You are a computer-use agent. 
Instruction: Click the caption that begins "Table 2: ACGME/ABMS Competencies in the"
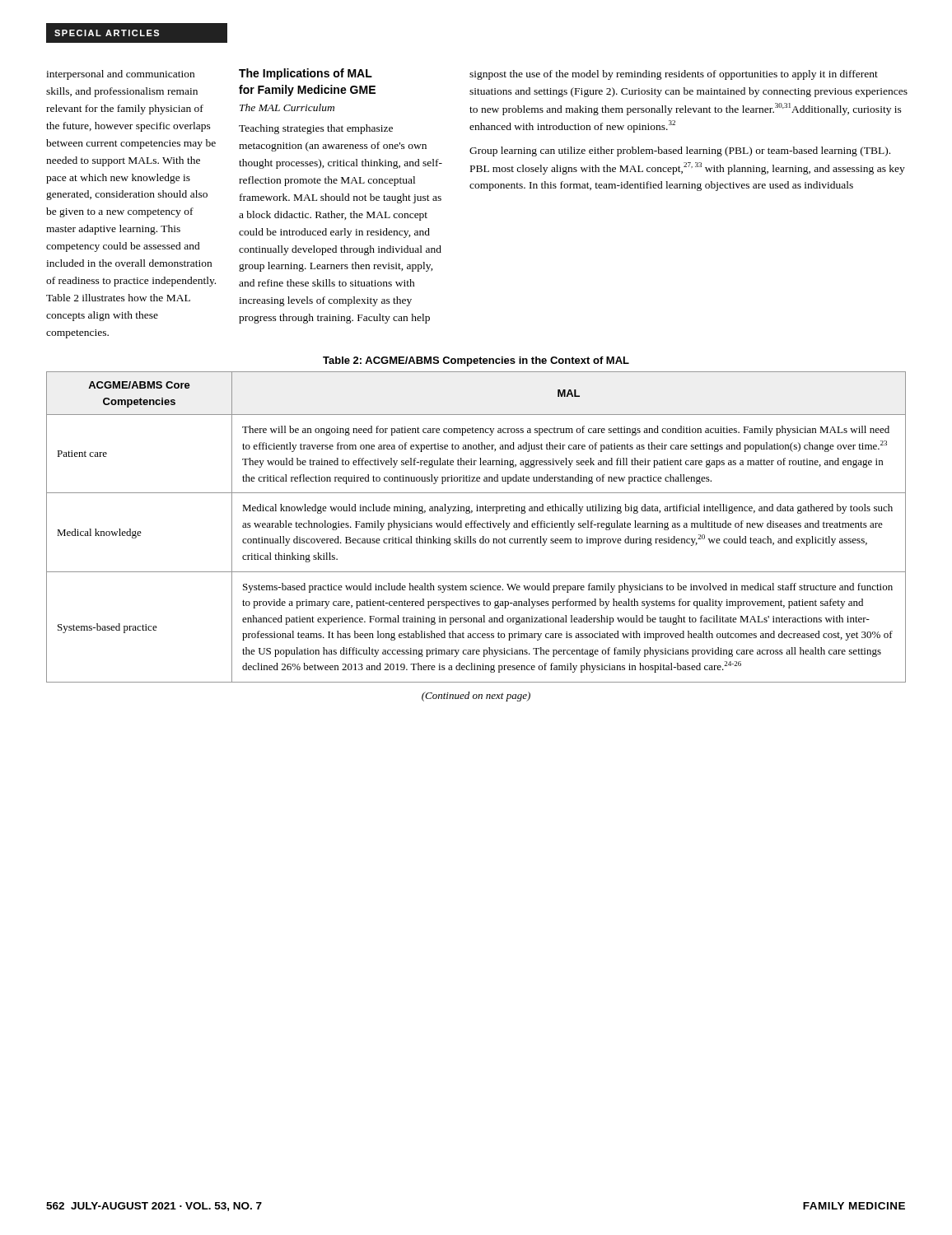(x=476, y=360)
